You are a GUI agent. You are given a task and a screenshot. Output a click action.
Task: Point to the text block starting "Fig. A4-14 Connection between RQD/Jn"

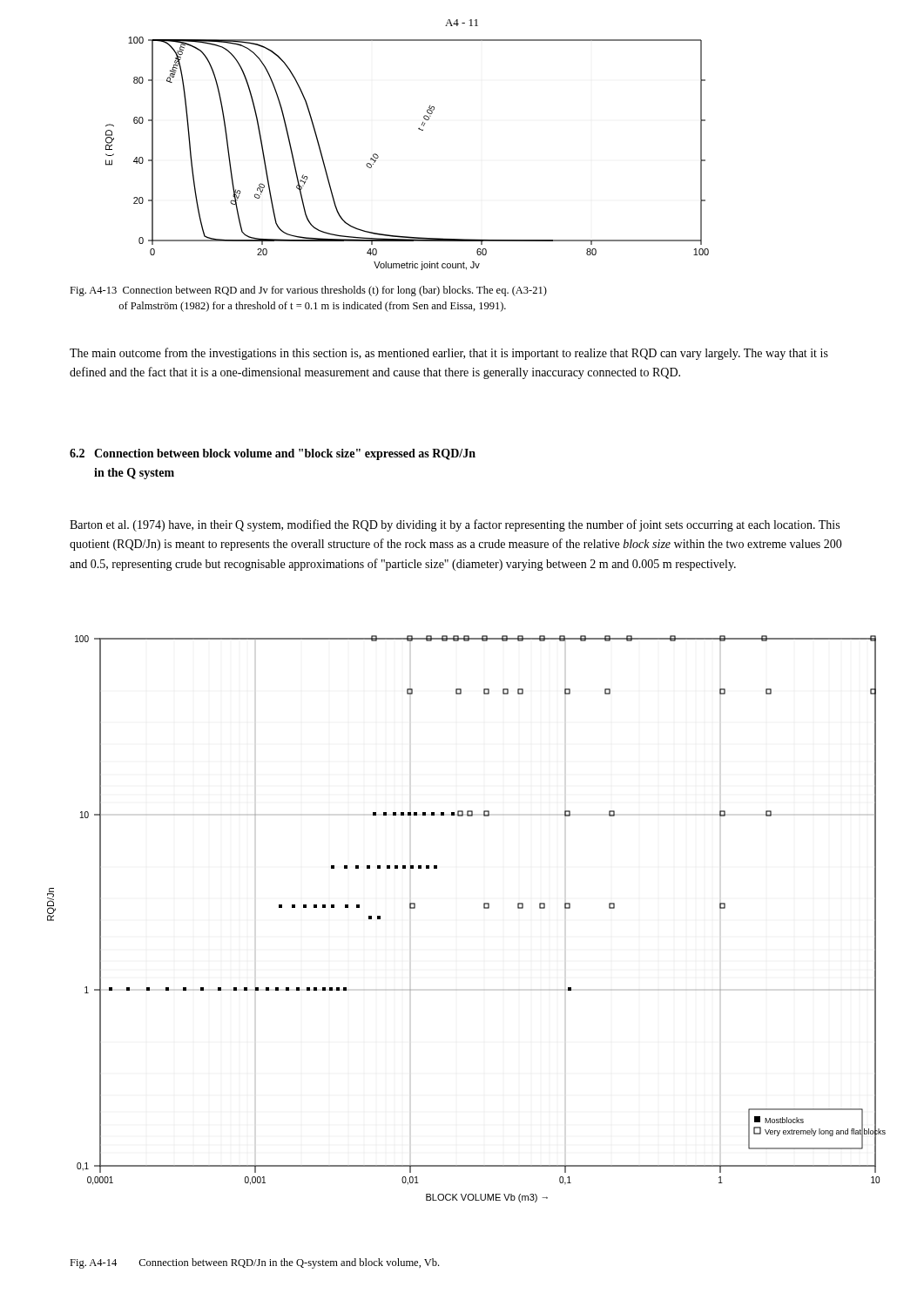pos(255,1263)
